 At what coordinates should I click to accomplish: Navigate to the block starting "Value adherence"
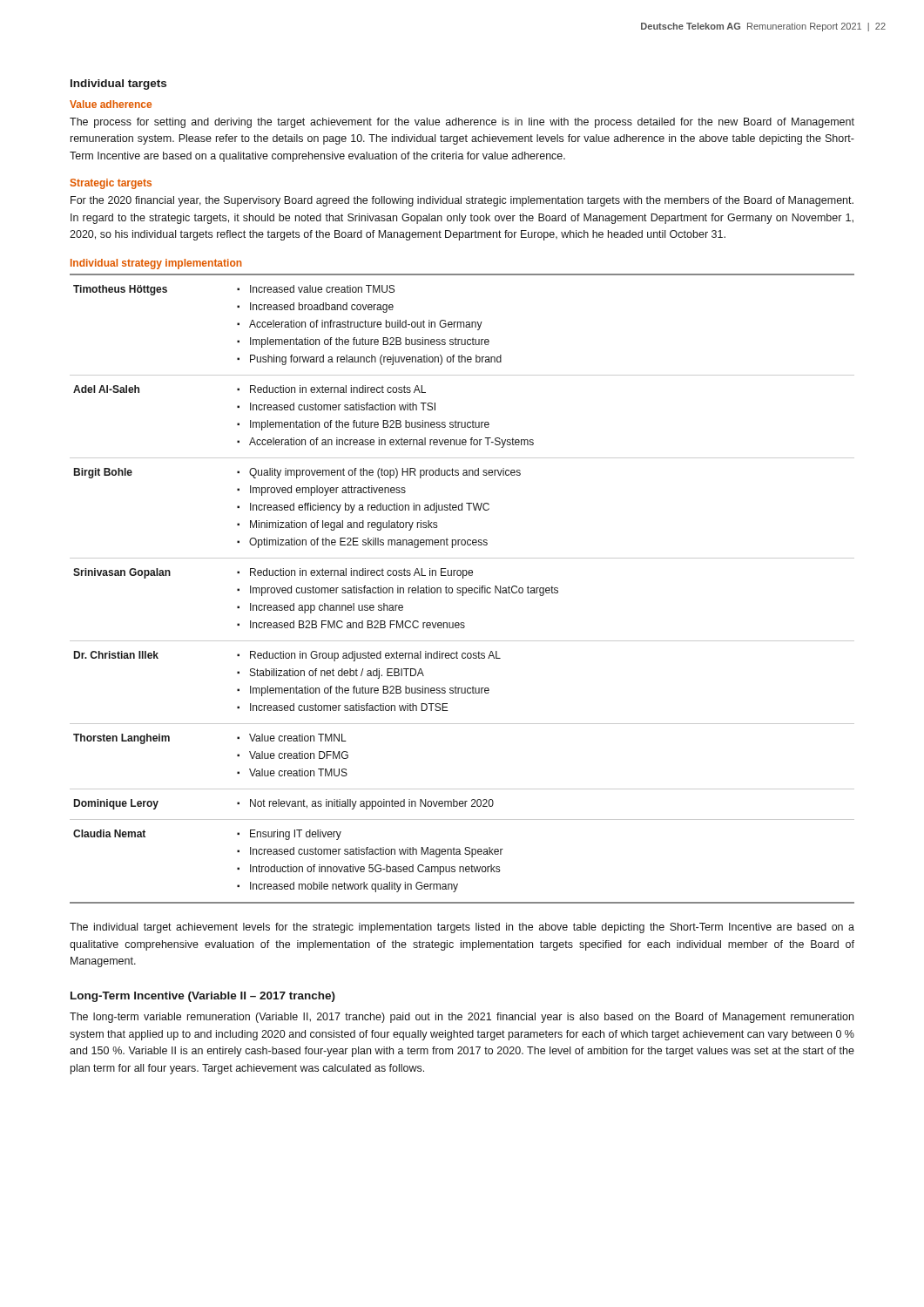pyautogui.click(x=111, y=105)
